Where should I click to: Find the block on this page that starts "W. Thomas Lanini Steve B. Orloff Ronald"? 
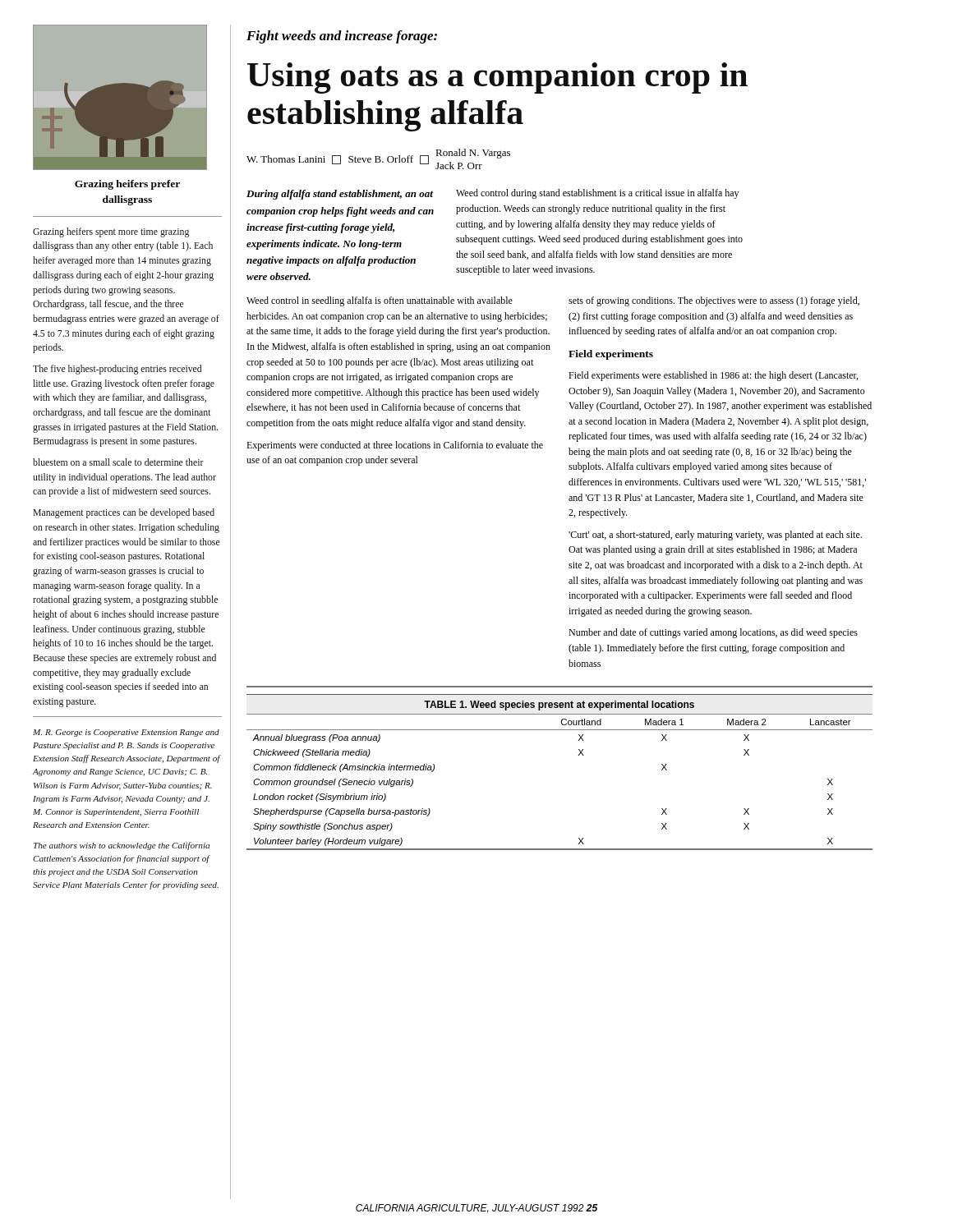tap(379, 159)
